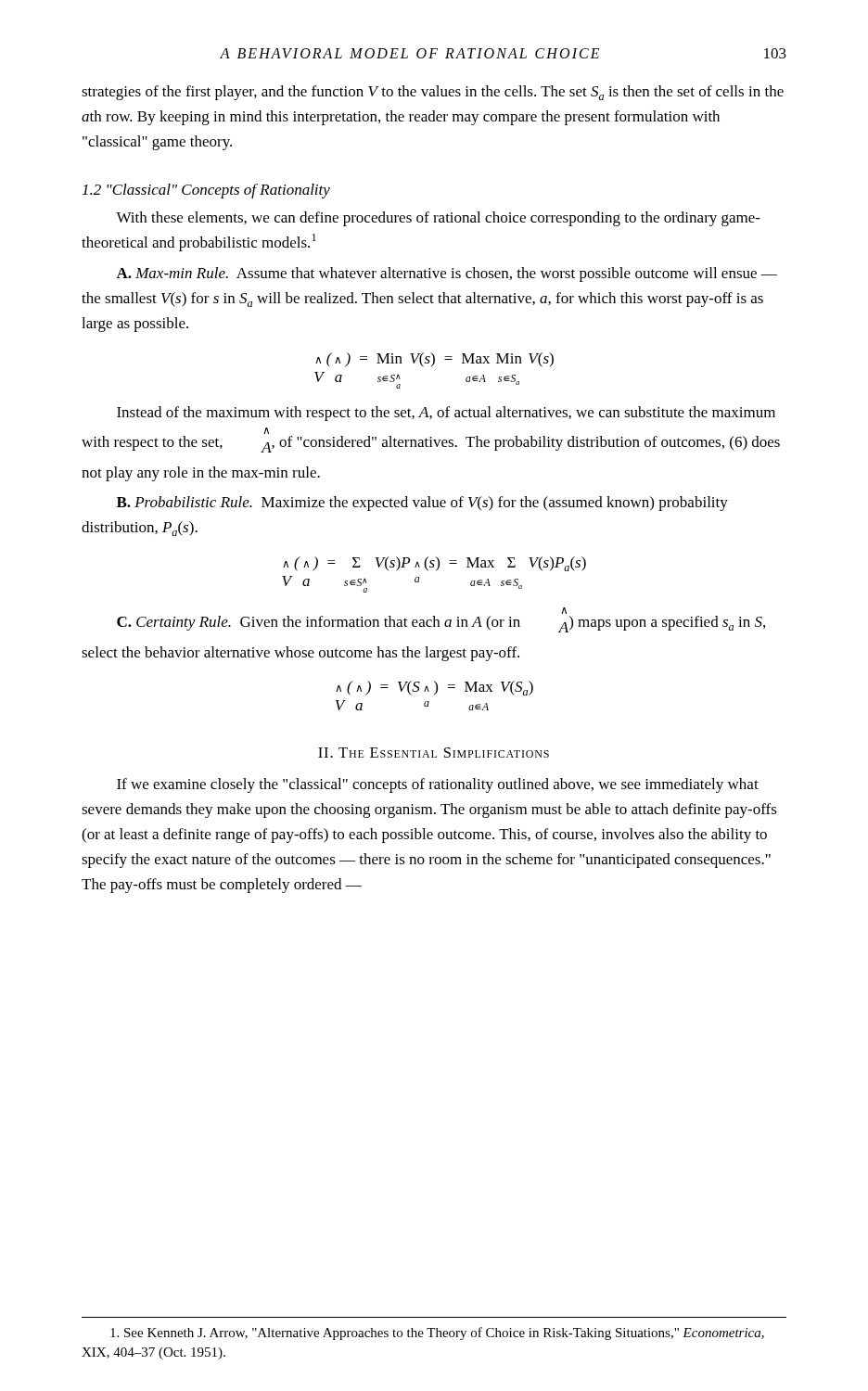This screenshot has height=1391, width=868.
Task: Click on the block starting "B. Probabilistic Rule."
Action: [x=434, y=516]
